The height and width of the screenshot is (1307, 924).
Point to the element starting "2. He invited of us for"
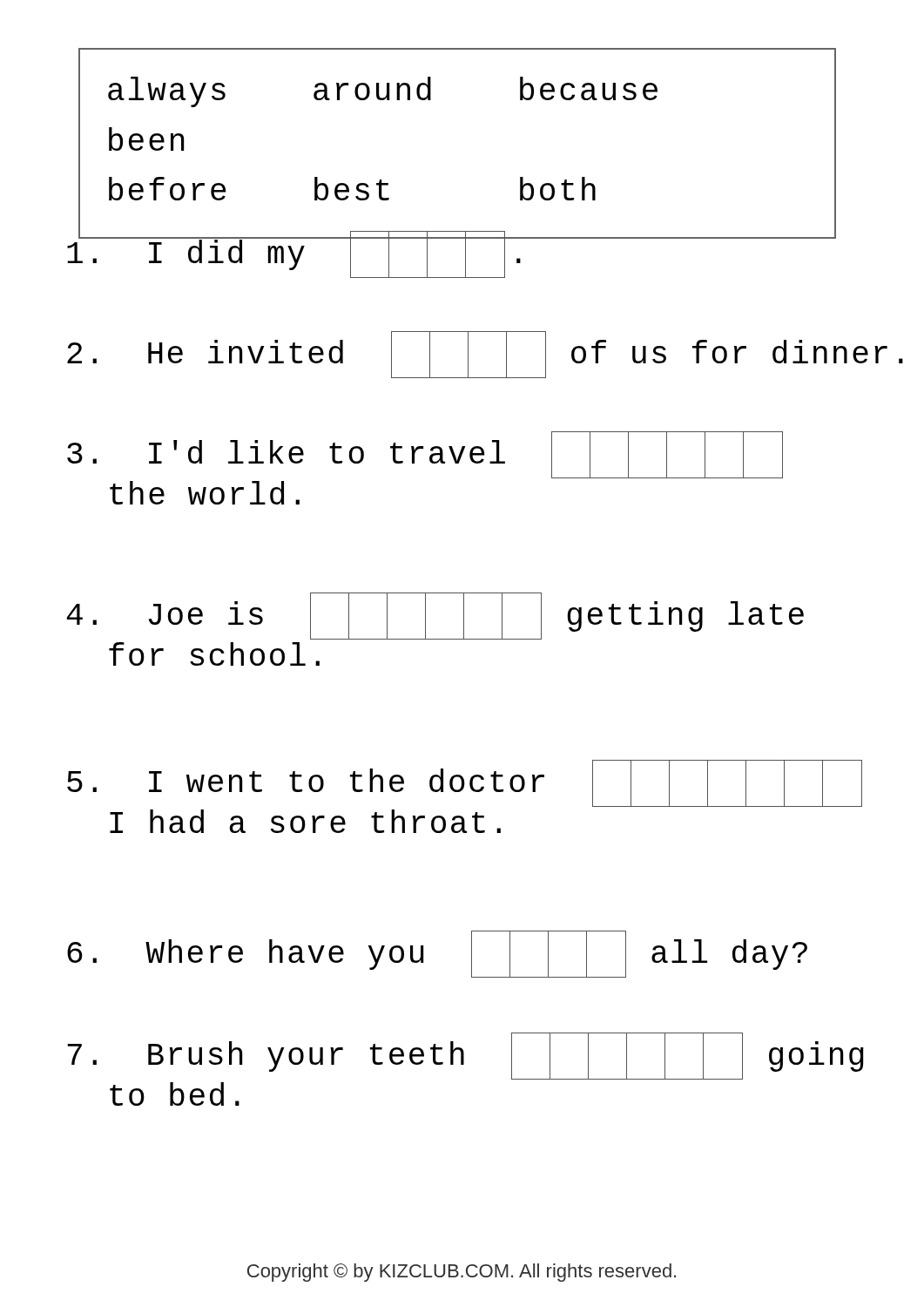pyautogui.click(x=488, y=355)
